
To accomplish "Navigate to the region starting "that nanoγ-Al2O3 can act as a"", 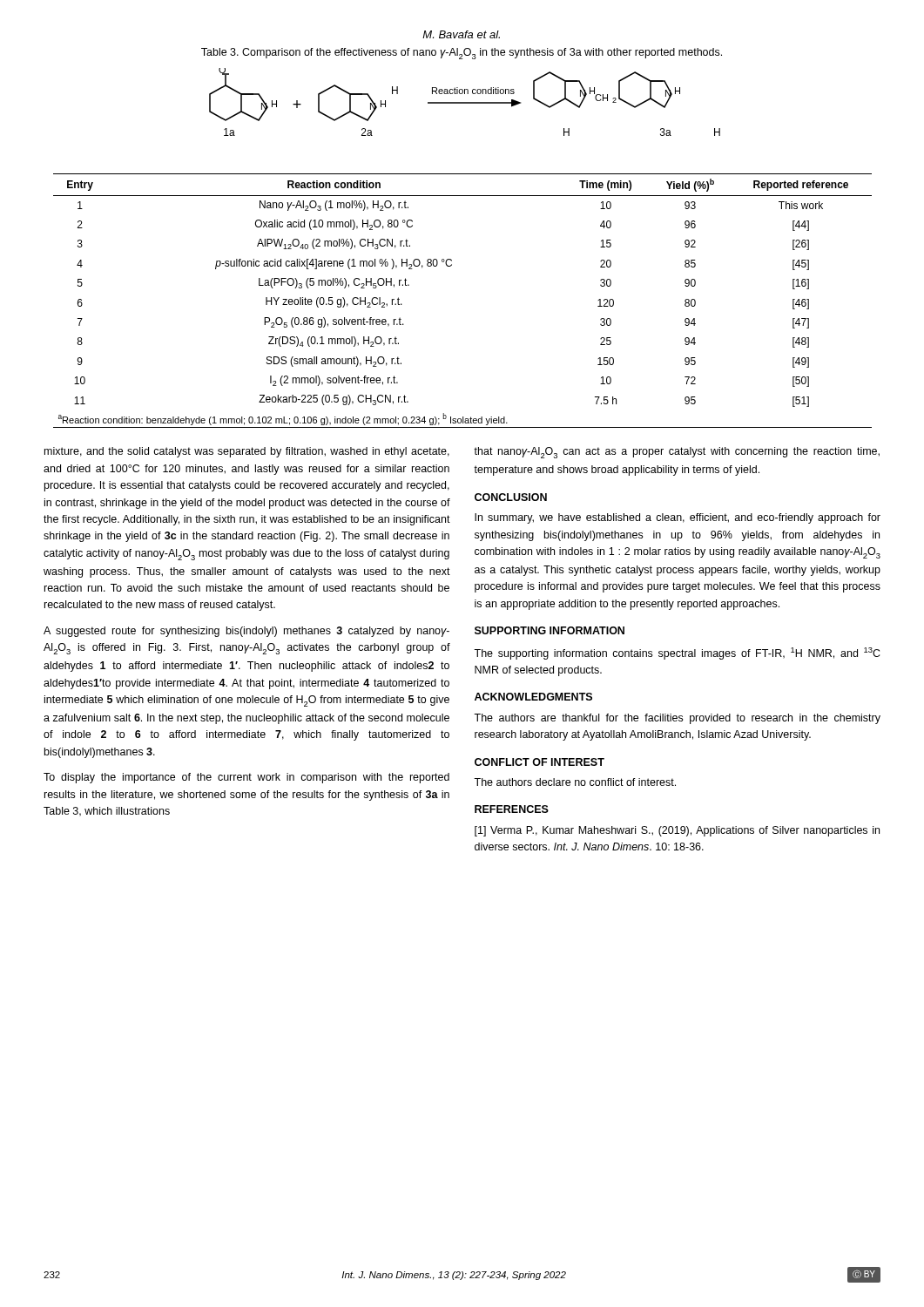I will coord(677,461).
